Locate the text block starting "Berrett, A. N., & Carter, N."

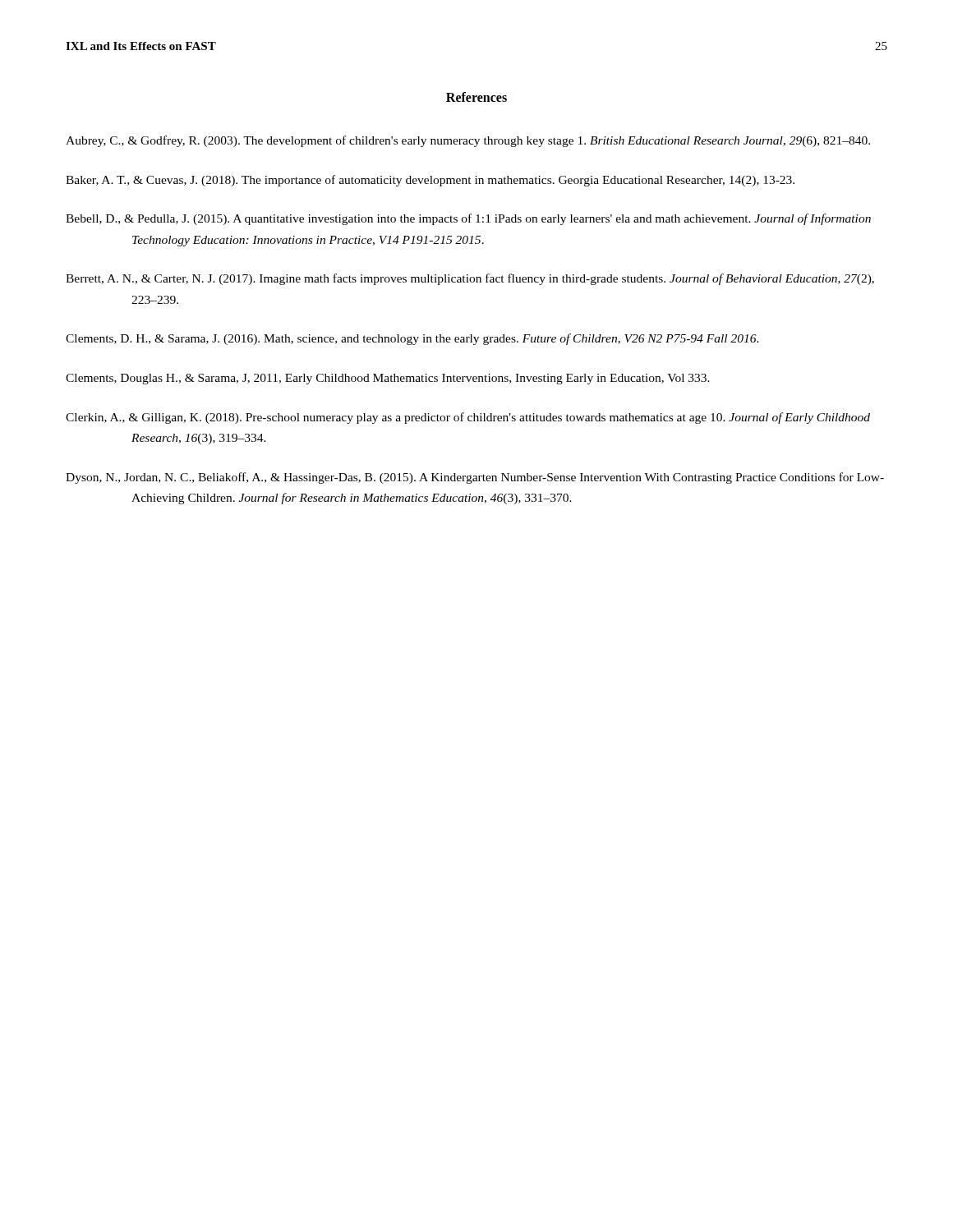click(x=470, y=289)
